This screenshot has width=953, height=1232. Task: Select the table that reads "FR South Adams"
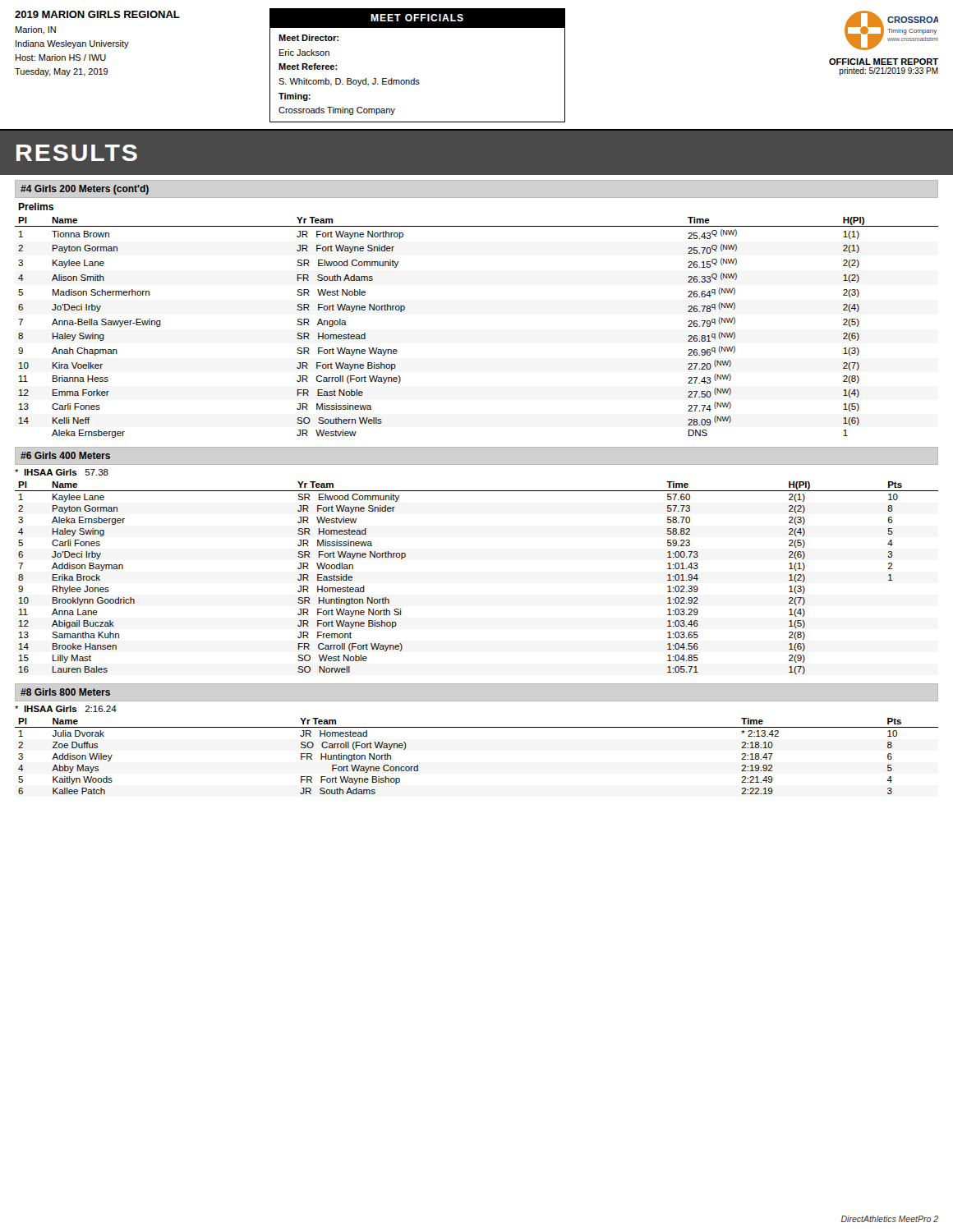476,326
